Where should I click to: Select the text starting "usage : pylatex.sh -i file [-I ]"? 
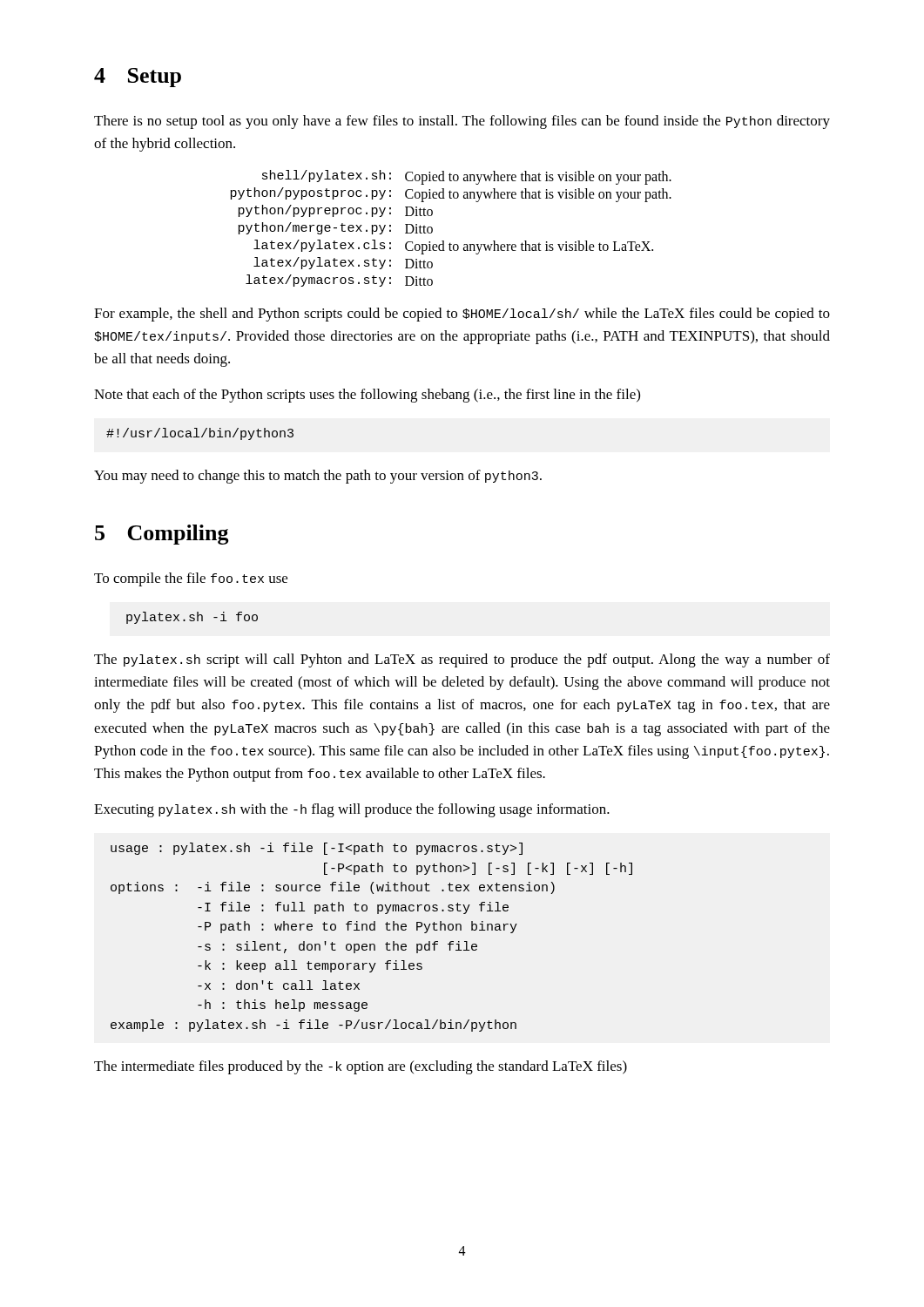462,938
